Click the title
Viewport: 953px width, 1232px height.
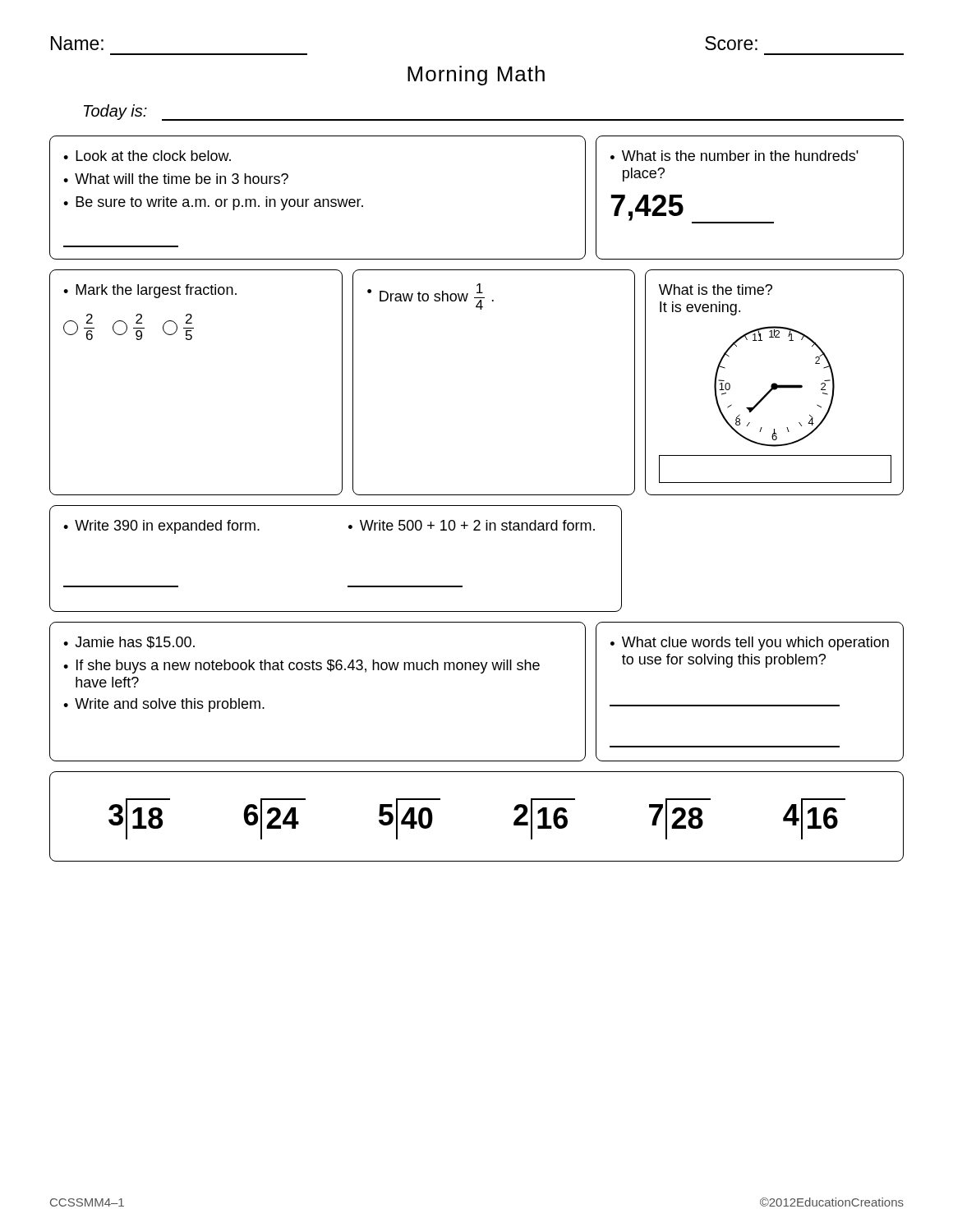coord(476,74)
